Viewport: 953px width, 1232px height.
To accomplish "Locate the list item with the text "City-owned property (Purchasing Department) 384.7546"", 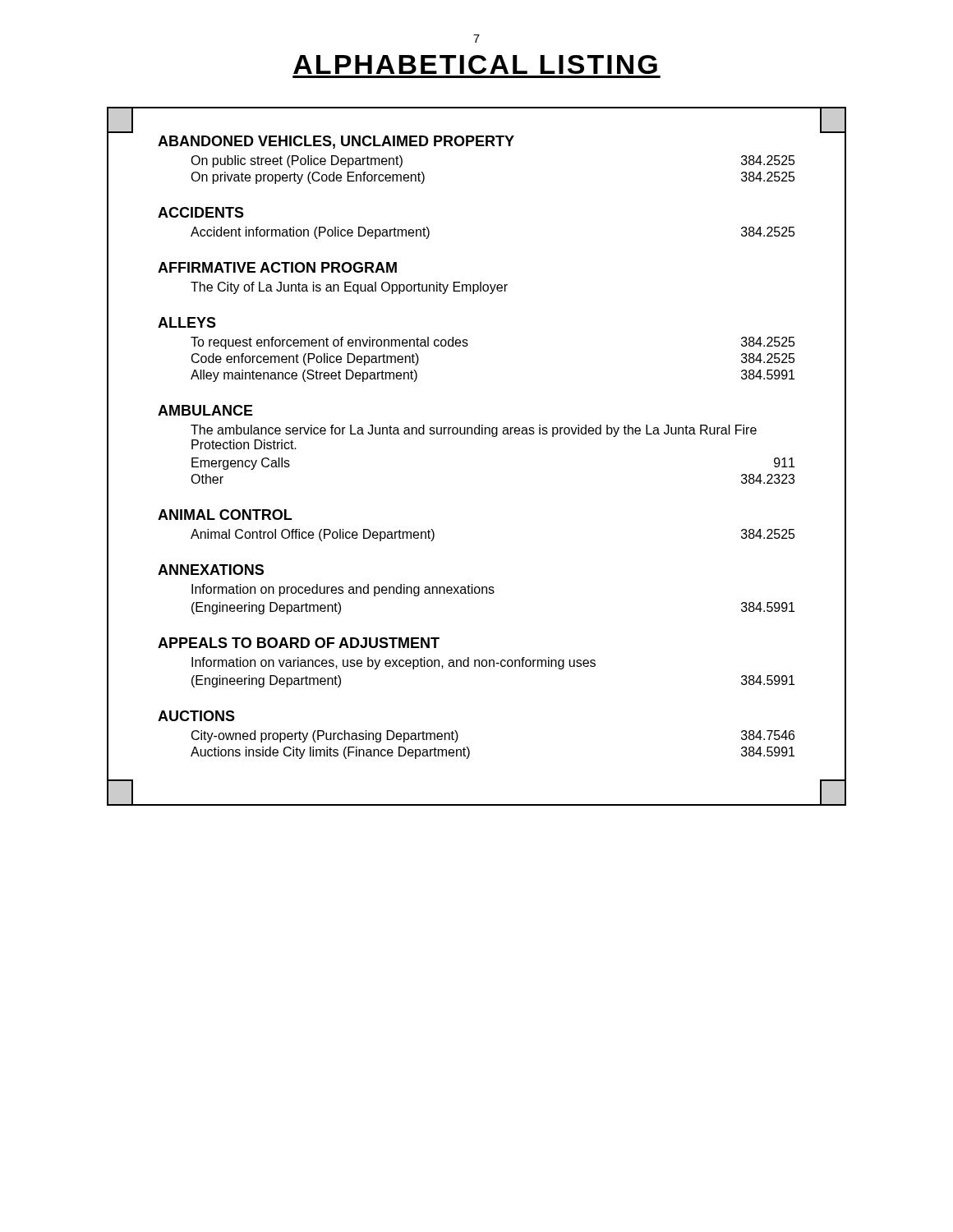I will pyautogui.click(x=327, y=736).
